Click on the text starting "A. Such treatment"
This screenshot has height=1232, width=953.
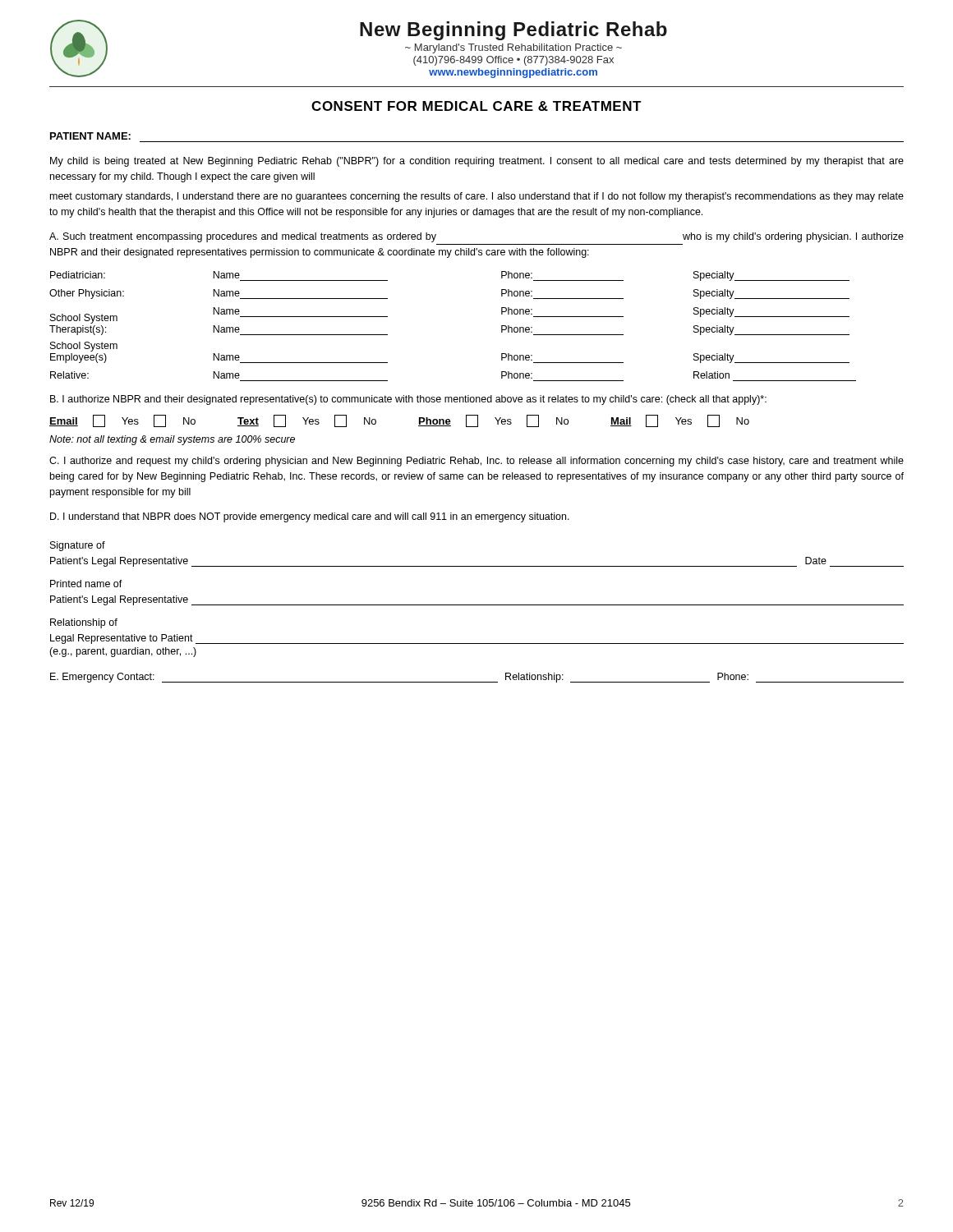point(476,244)
